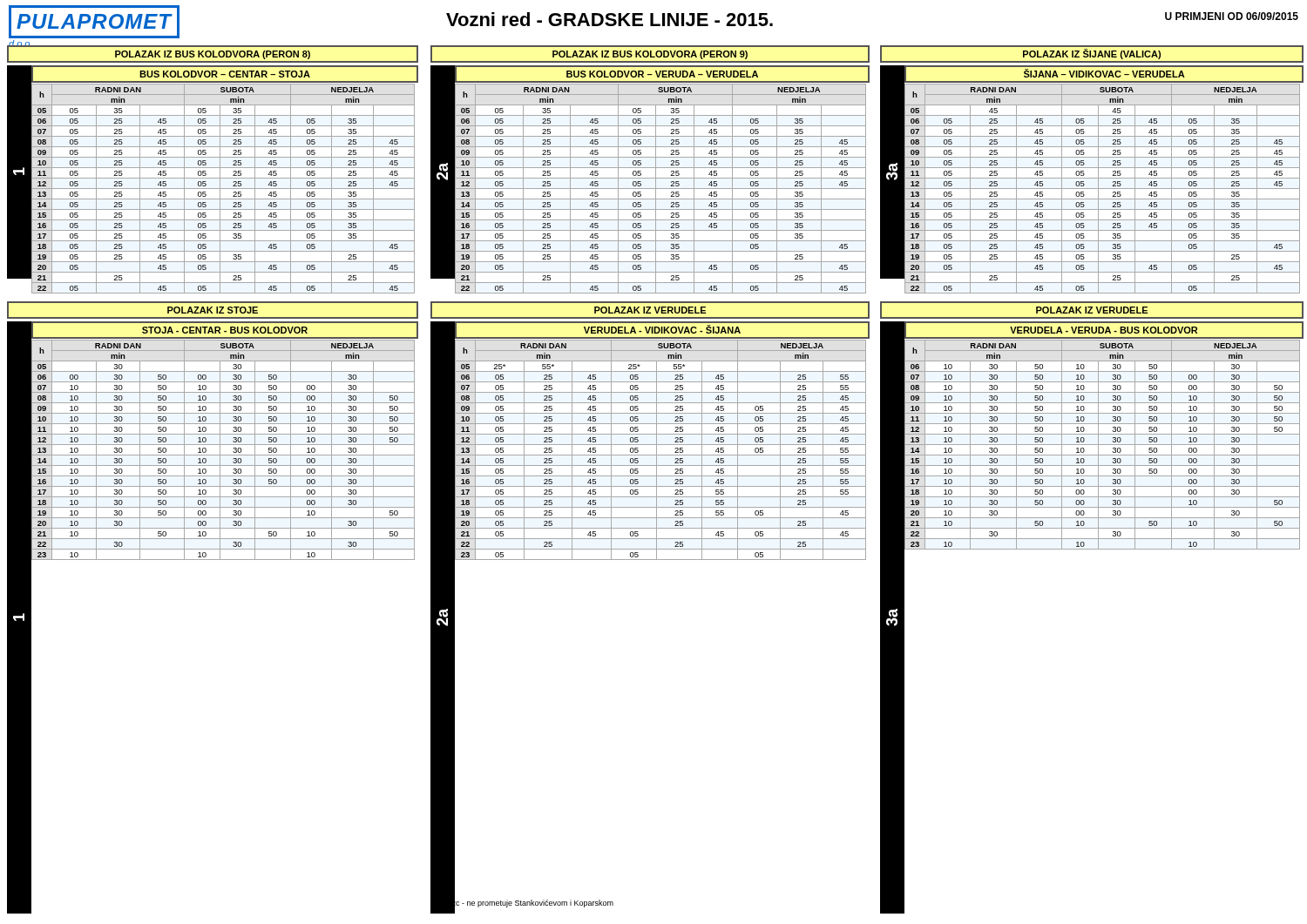Point to the region starting "U PRIMJENI OD 06/09/2015"
1307x924 pixels.
click(x=1231, y=17)
